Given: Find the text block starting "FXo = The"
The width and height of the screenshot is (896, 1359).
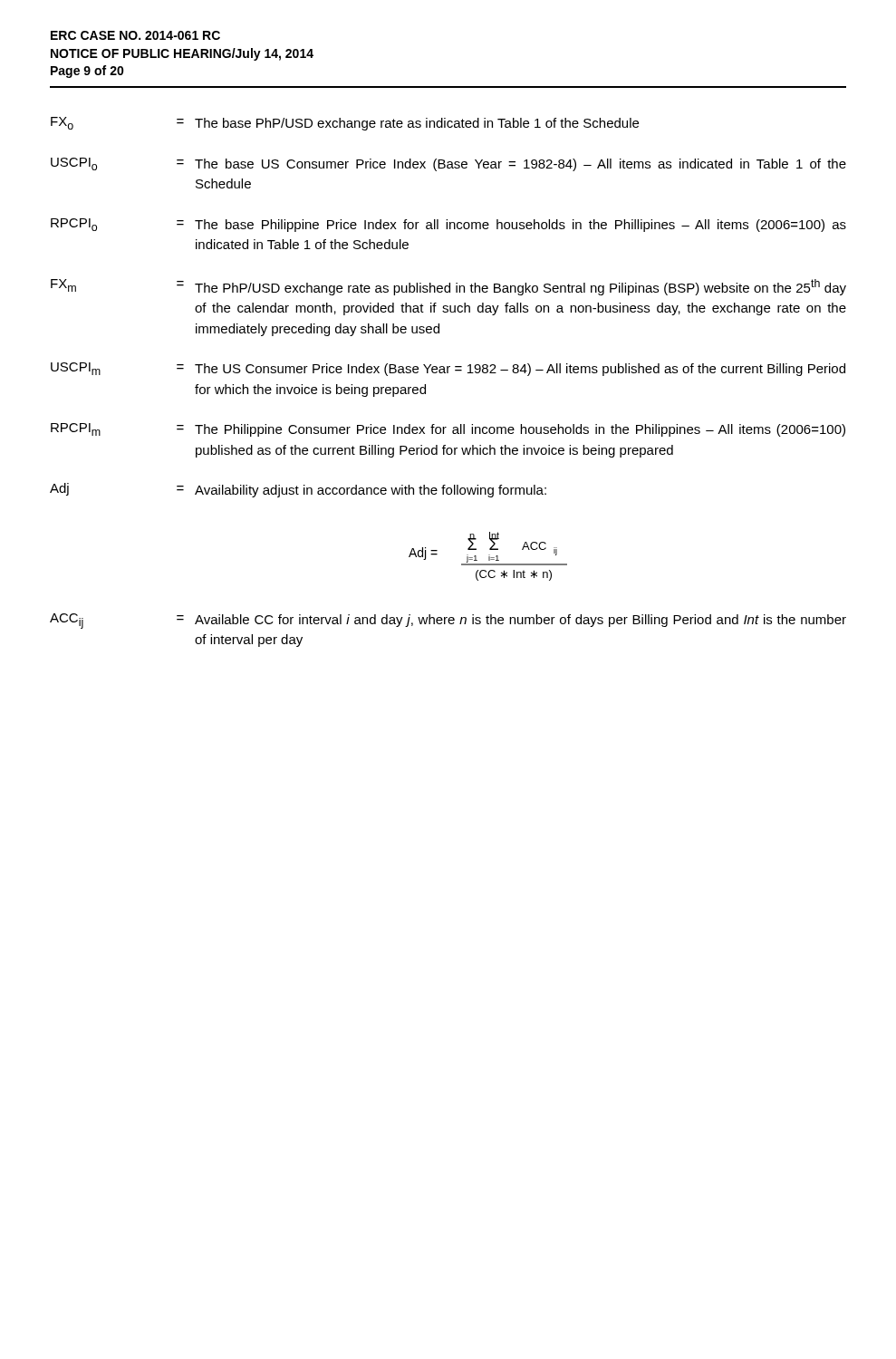Looking at the screenshot, I should (x=448, y=123).
